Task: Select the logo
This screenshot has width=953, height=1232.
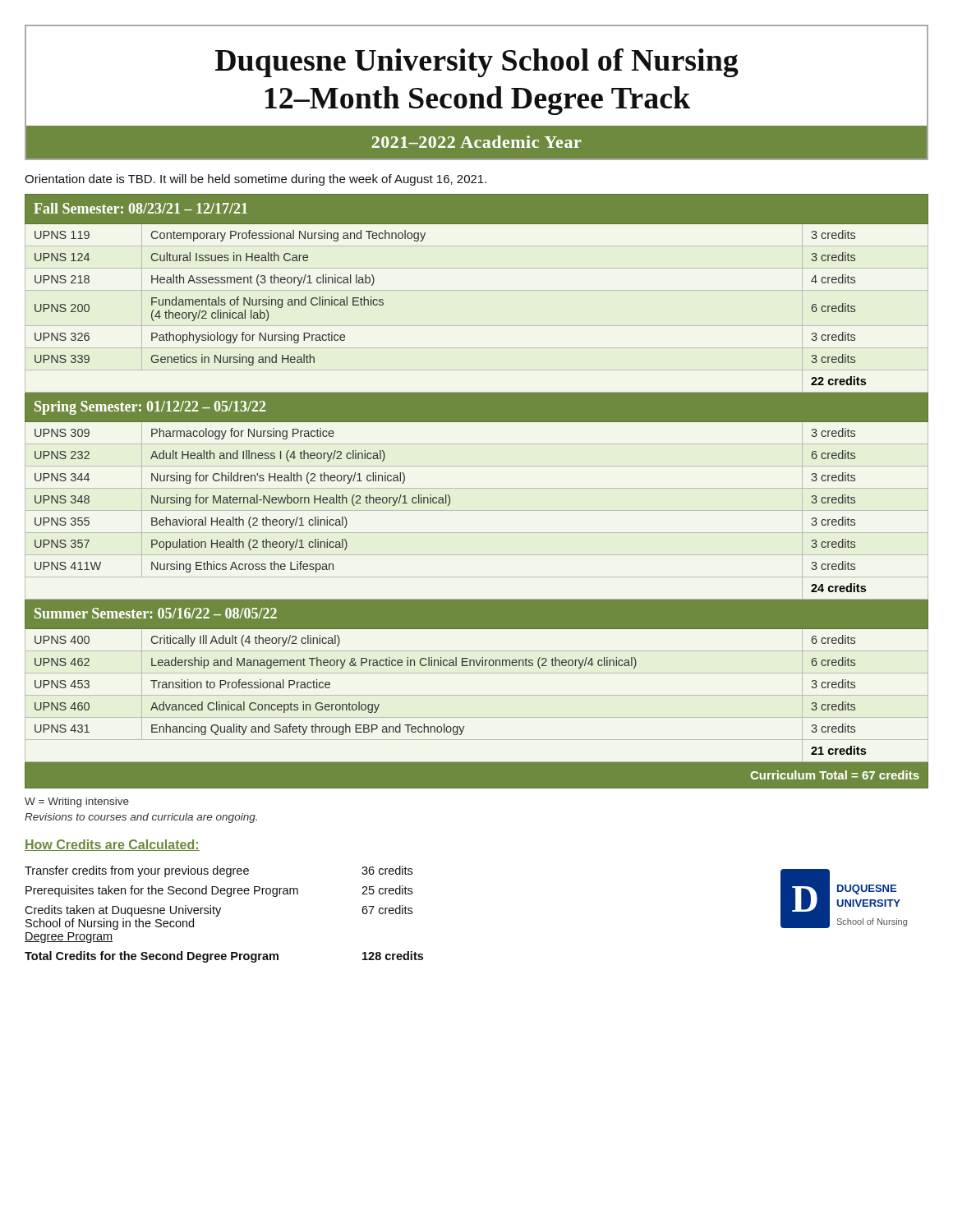Action: 854,910
